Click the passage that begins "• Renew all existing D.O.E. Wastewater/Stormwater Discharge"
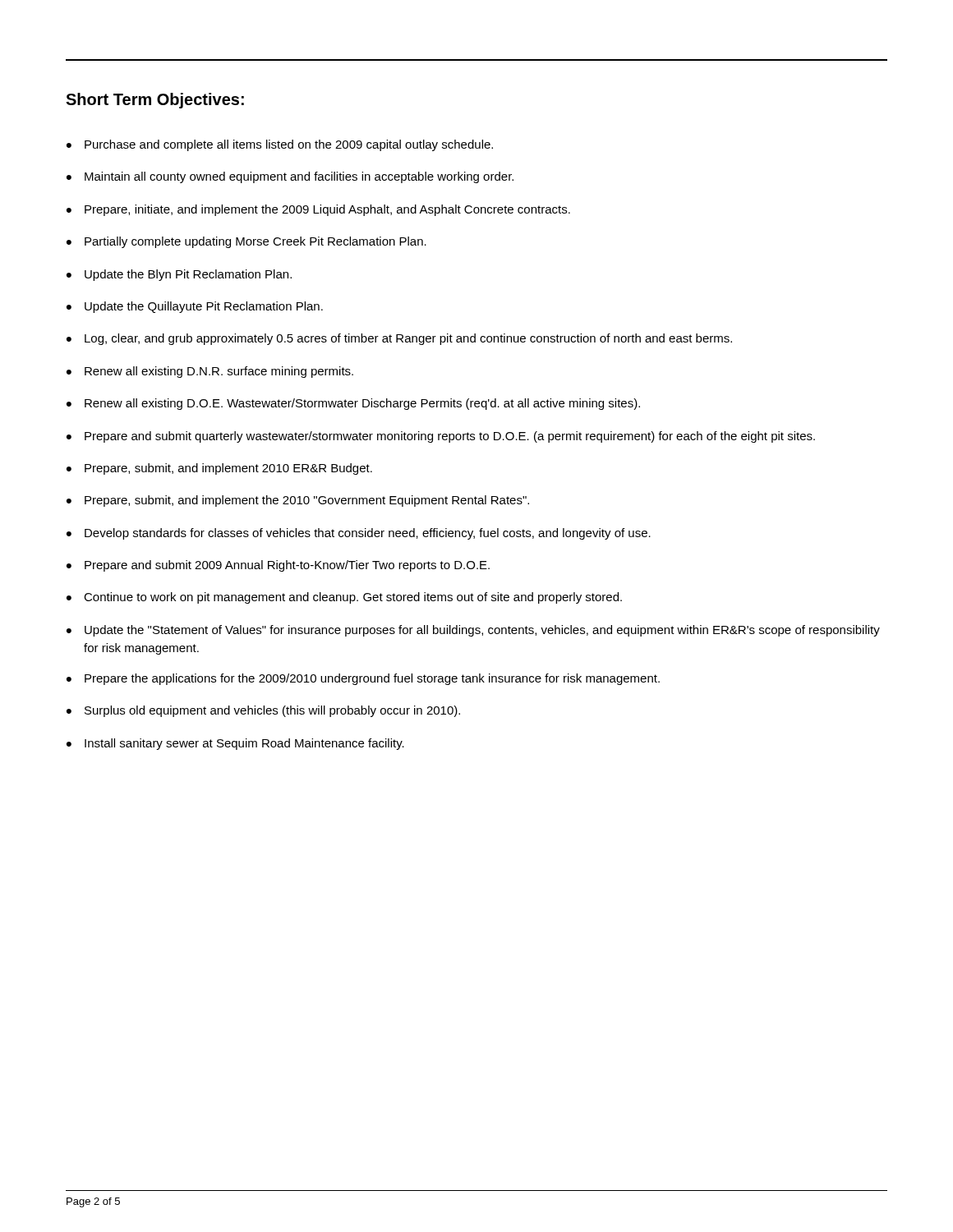The image size is (953, 1232). coord(476,405)
